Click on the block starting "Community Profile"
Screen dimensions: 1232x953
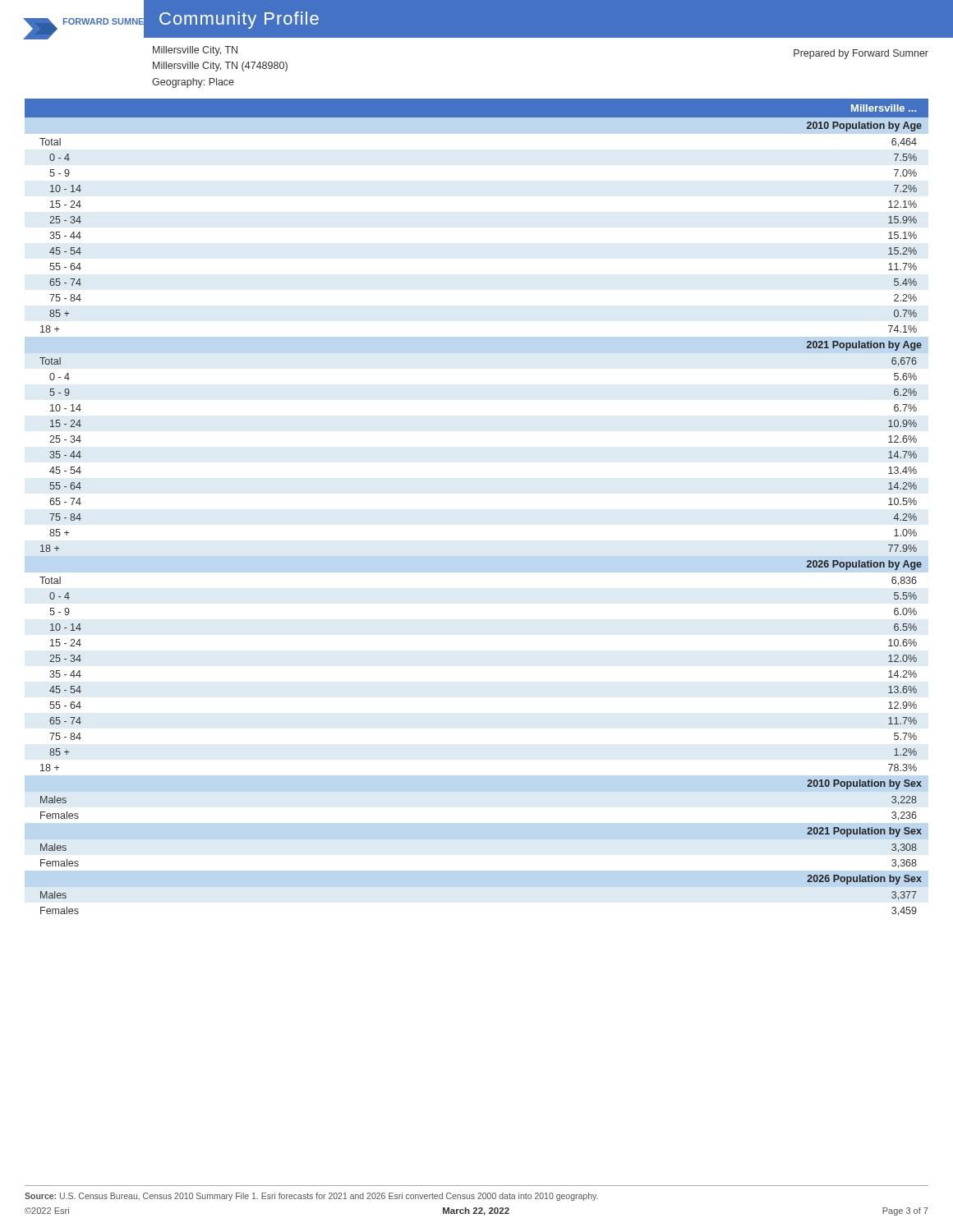239,18
